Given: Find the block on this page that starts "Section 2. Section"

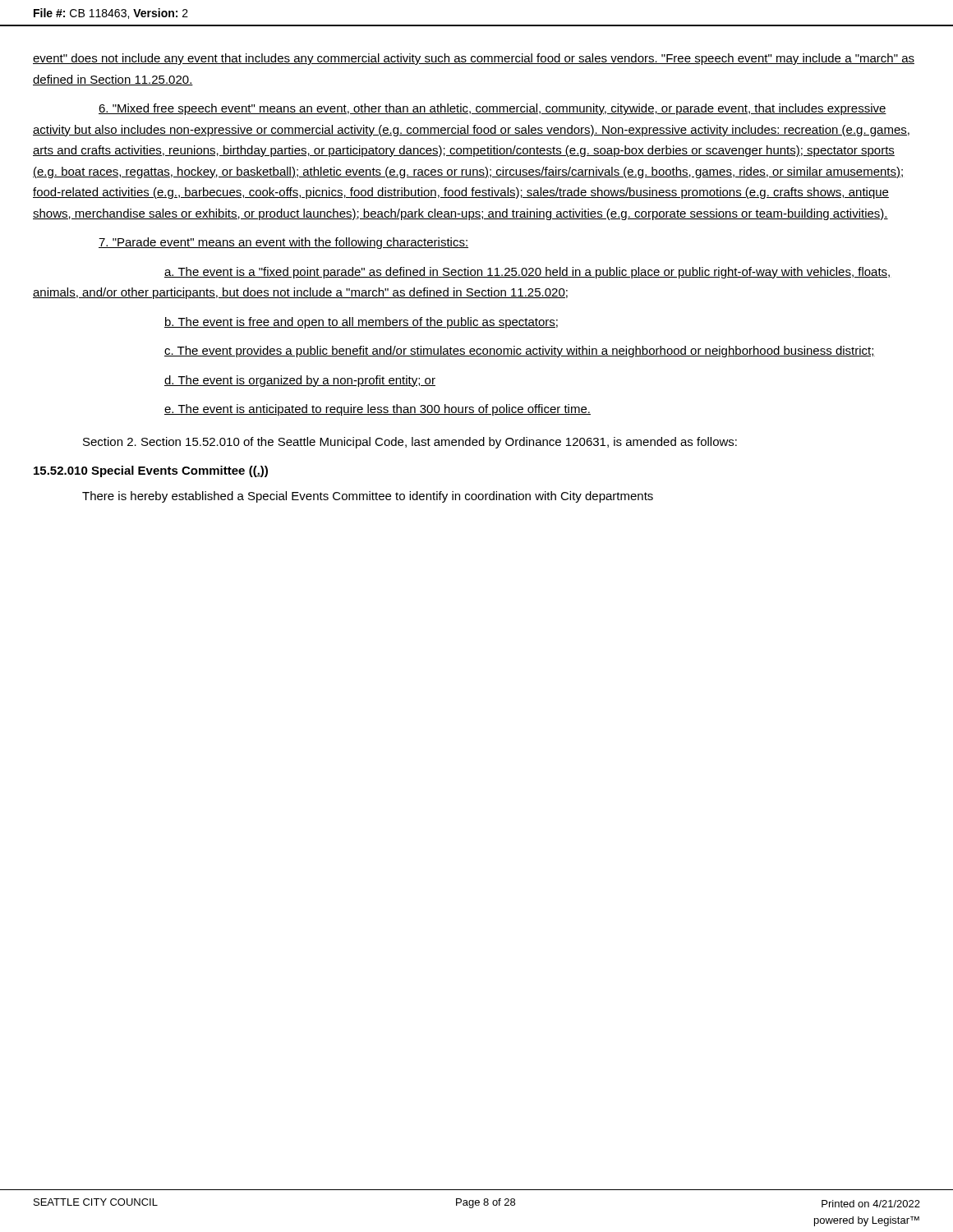Looking at the screenshot, I should (410, 441).
